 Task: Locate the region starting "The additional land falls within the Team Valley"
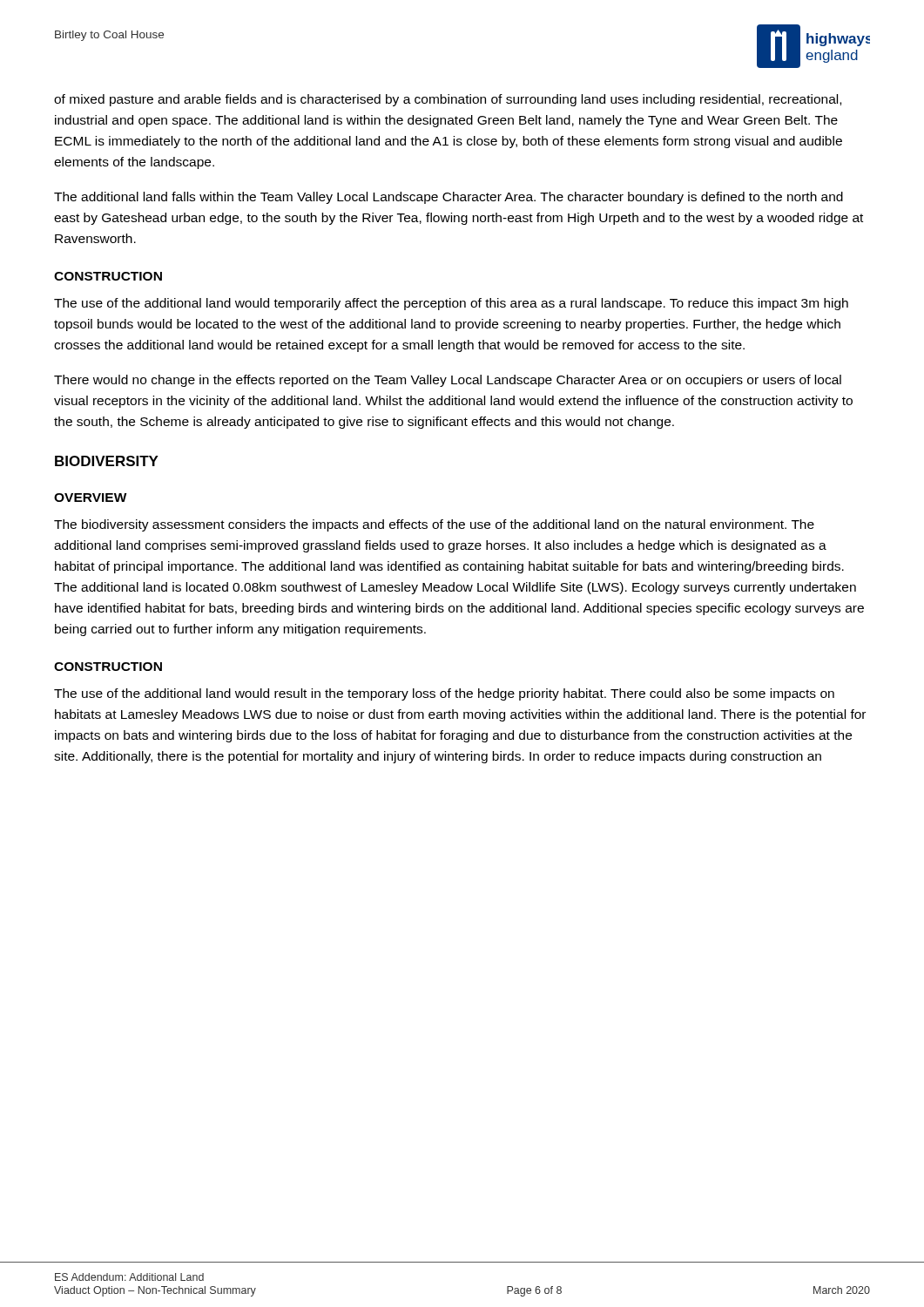pyautogui.click(x=459, y=217)
